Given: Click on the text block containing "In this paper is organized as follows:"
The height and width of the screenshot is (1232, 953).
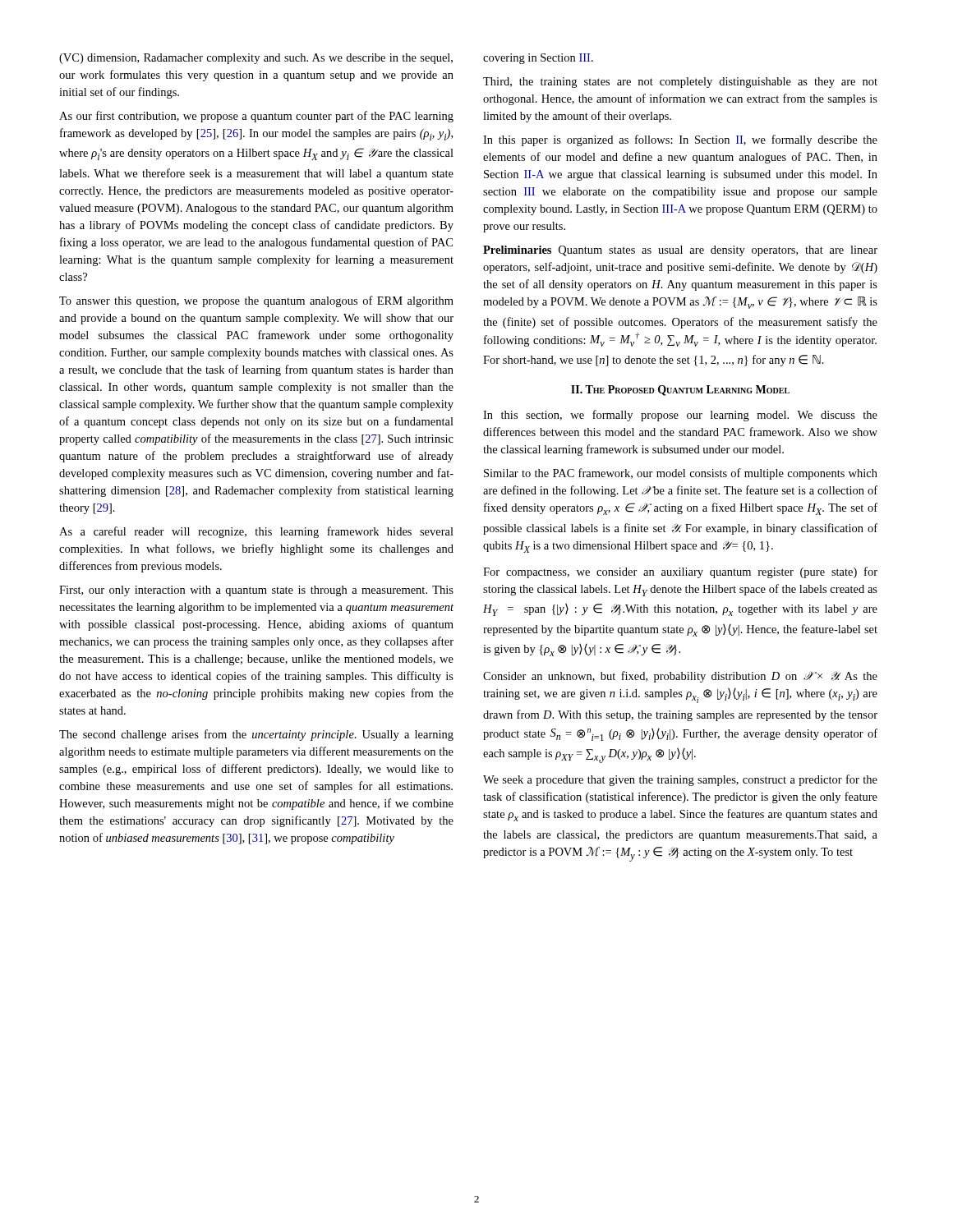Looking at the screenshot, I should click(680, 183).
